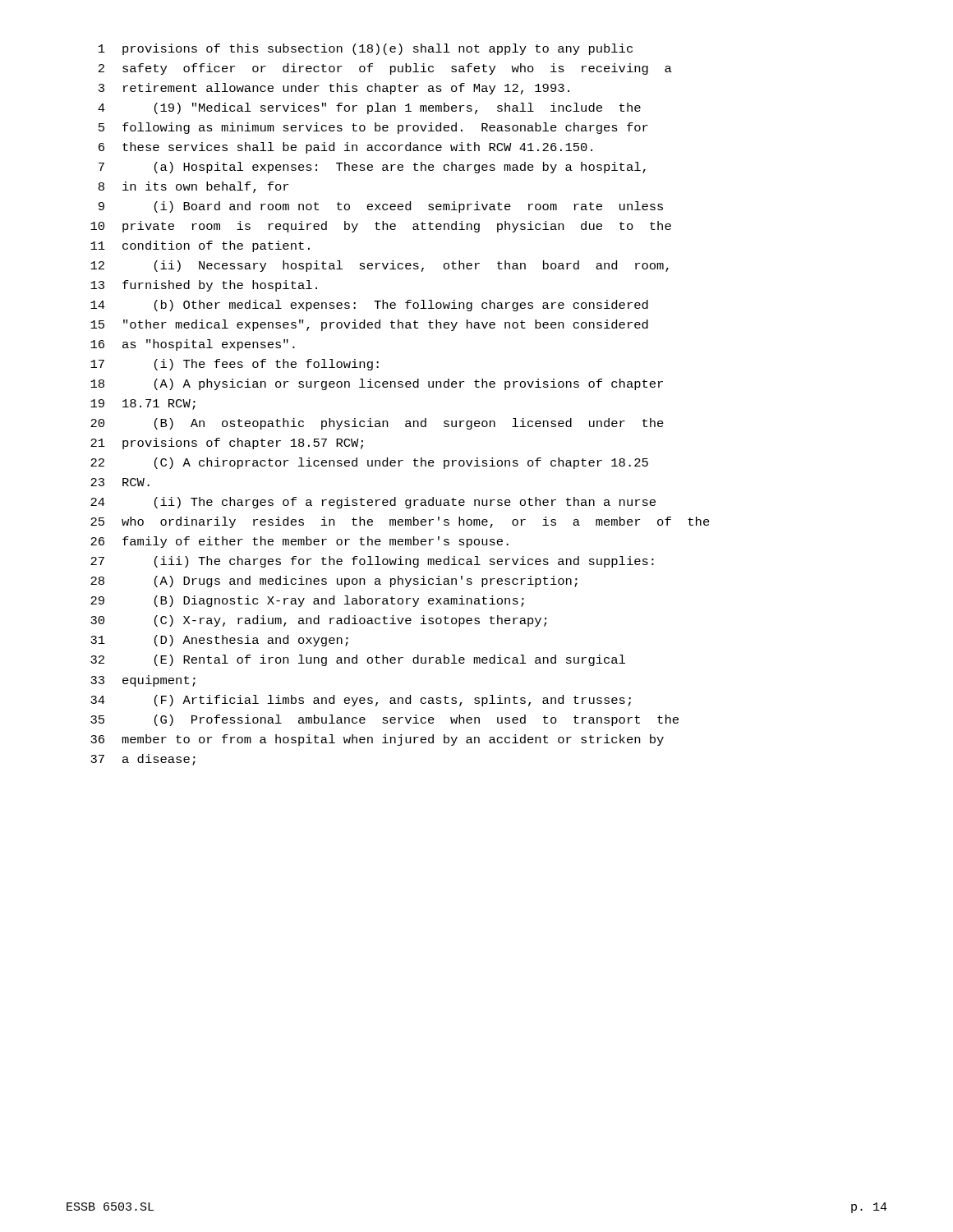Locate the block of text that opens with "26family of either the"
Image resolution: width=953 pixels, height=1232 pixels.
289,542
